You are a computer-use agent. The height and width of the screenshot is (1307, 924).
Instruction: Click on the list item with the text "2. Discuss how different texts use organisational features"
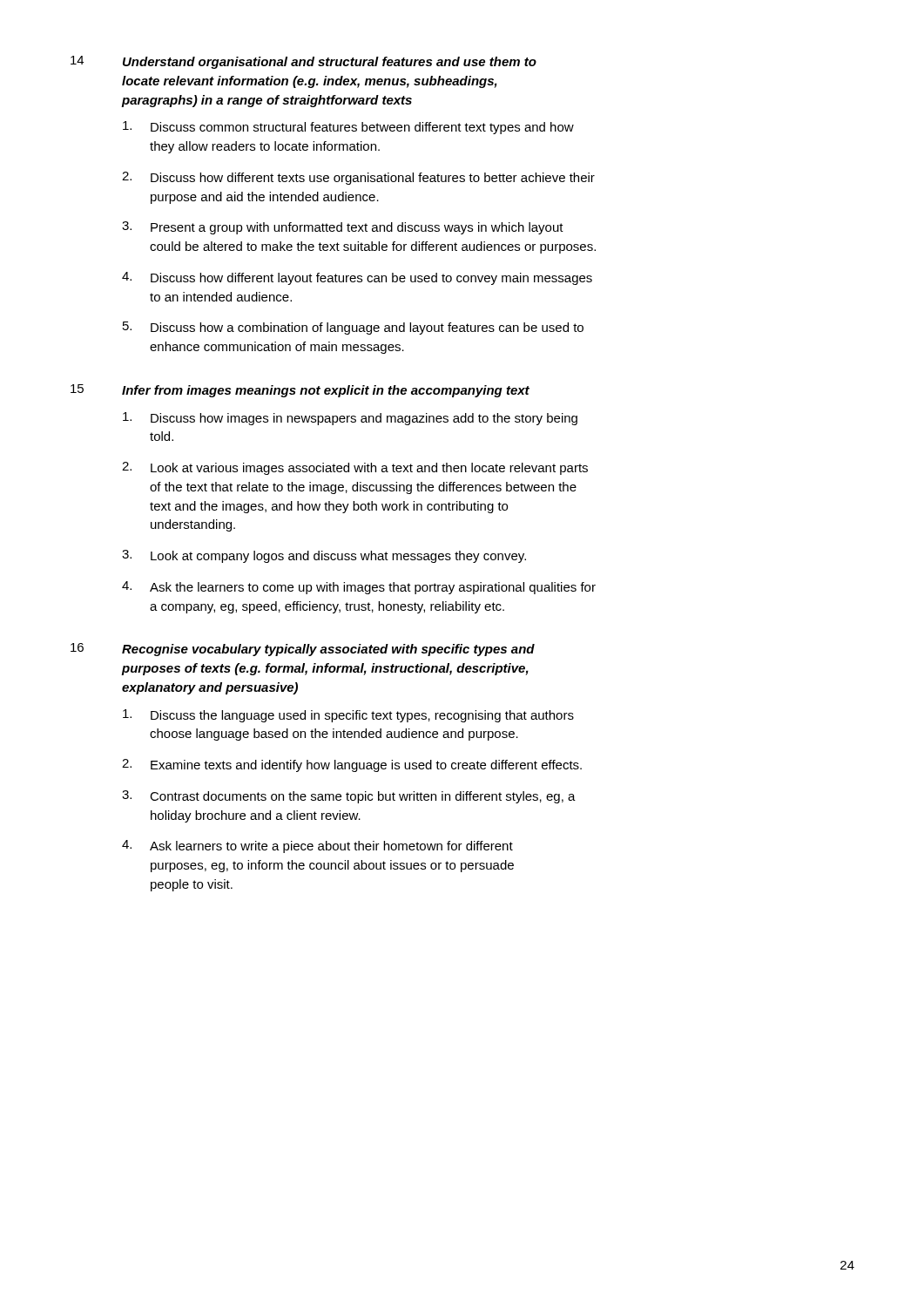click(x=358, y=187)
